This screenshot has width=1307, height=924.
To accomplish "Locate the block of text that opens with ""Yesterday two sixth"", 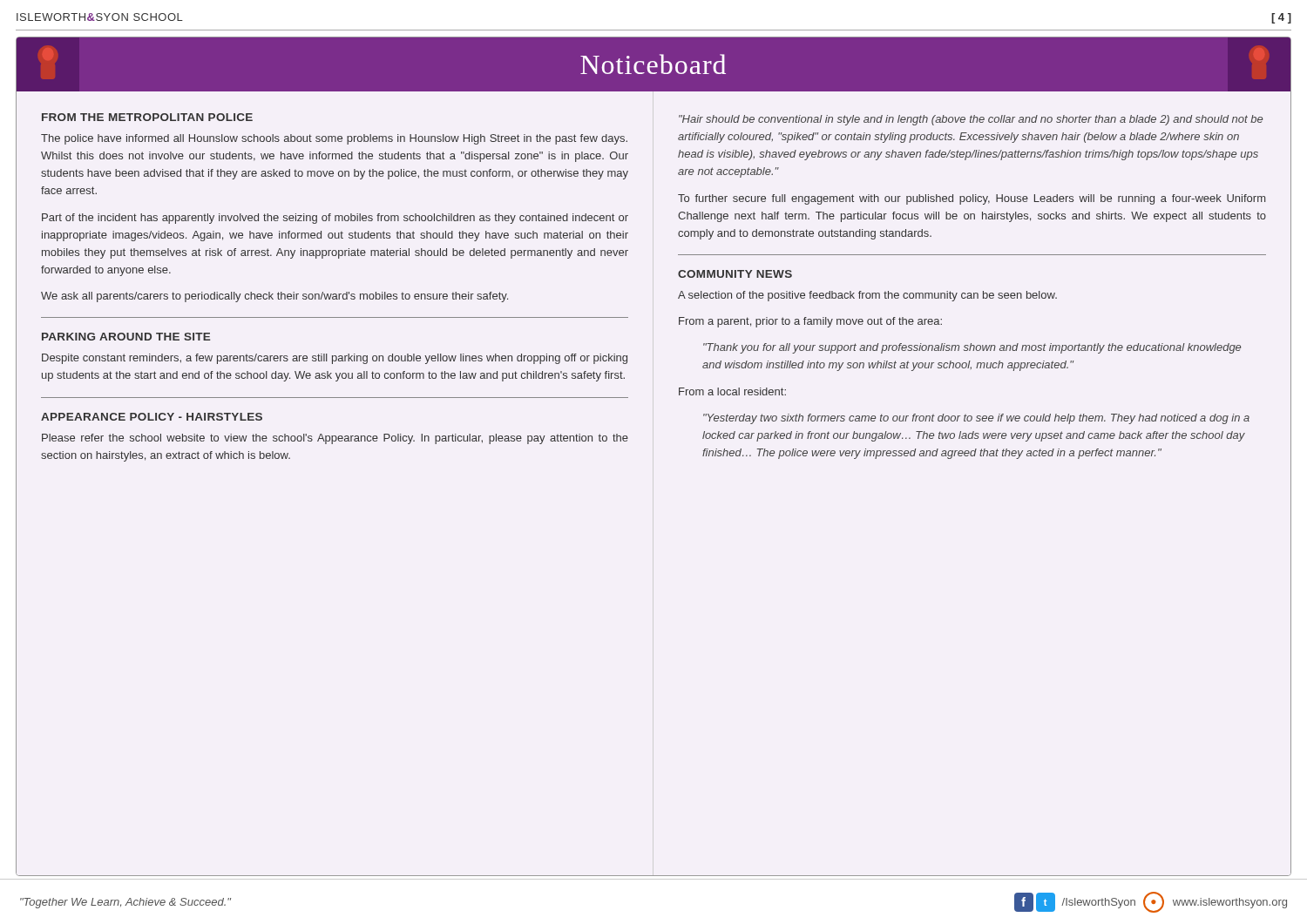I will coord(981,435).
